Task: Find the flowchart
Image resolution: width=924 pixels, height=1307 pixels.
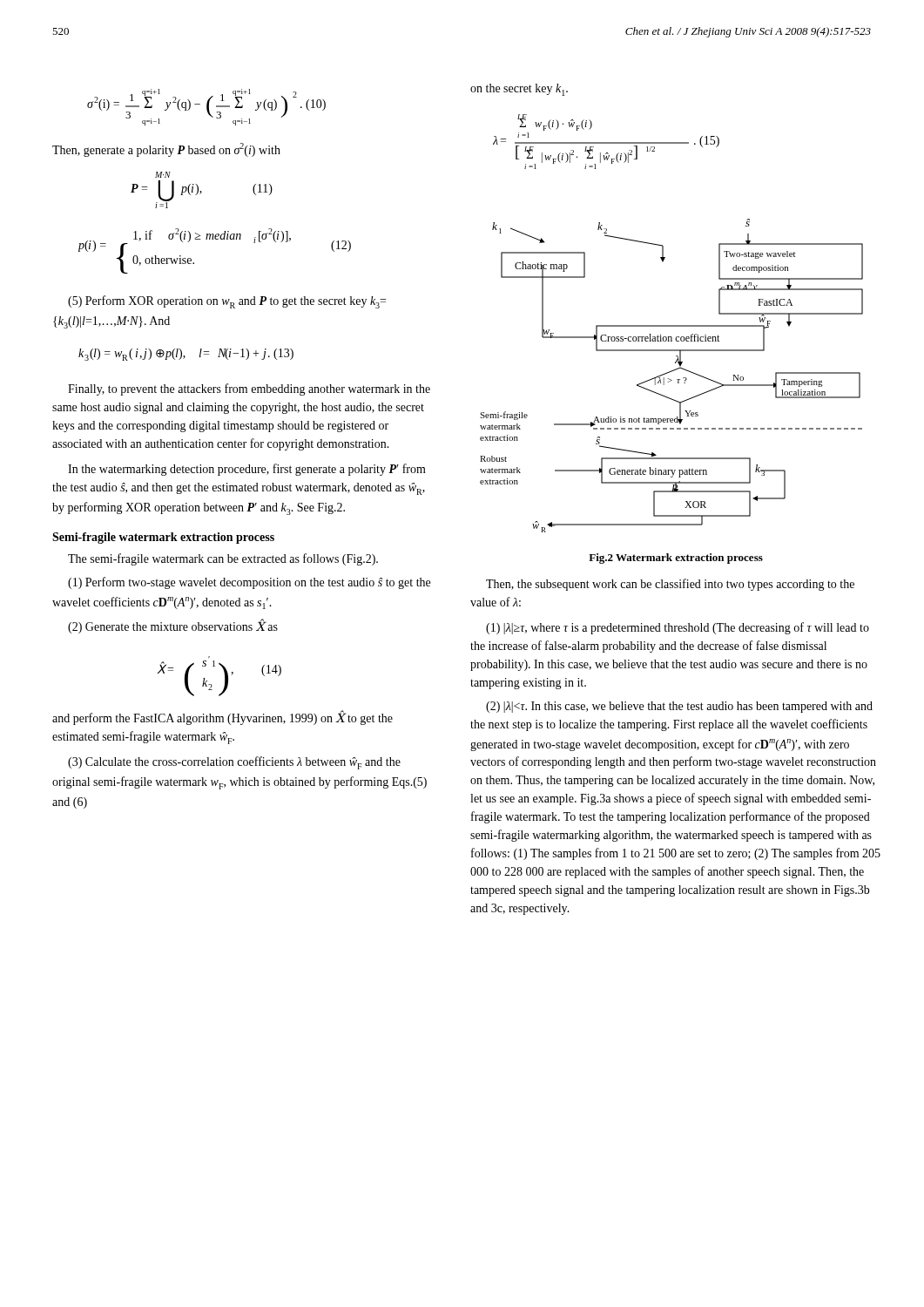Action: coord(676,369)
